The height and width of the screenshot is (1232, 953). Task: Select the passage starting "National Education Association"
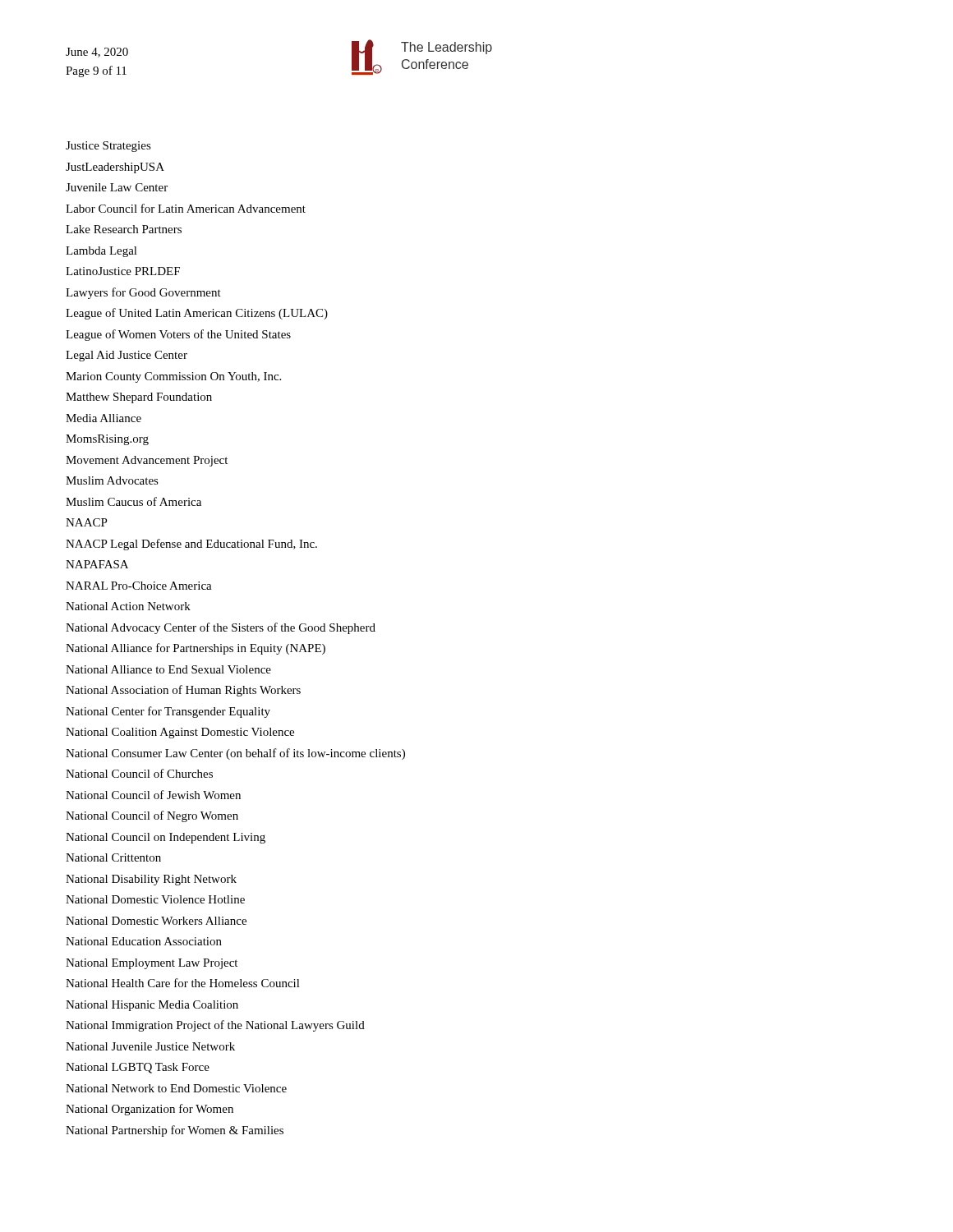144,941
